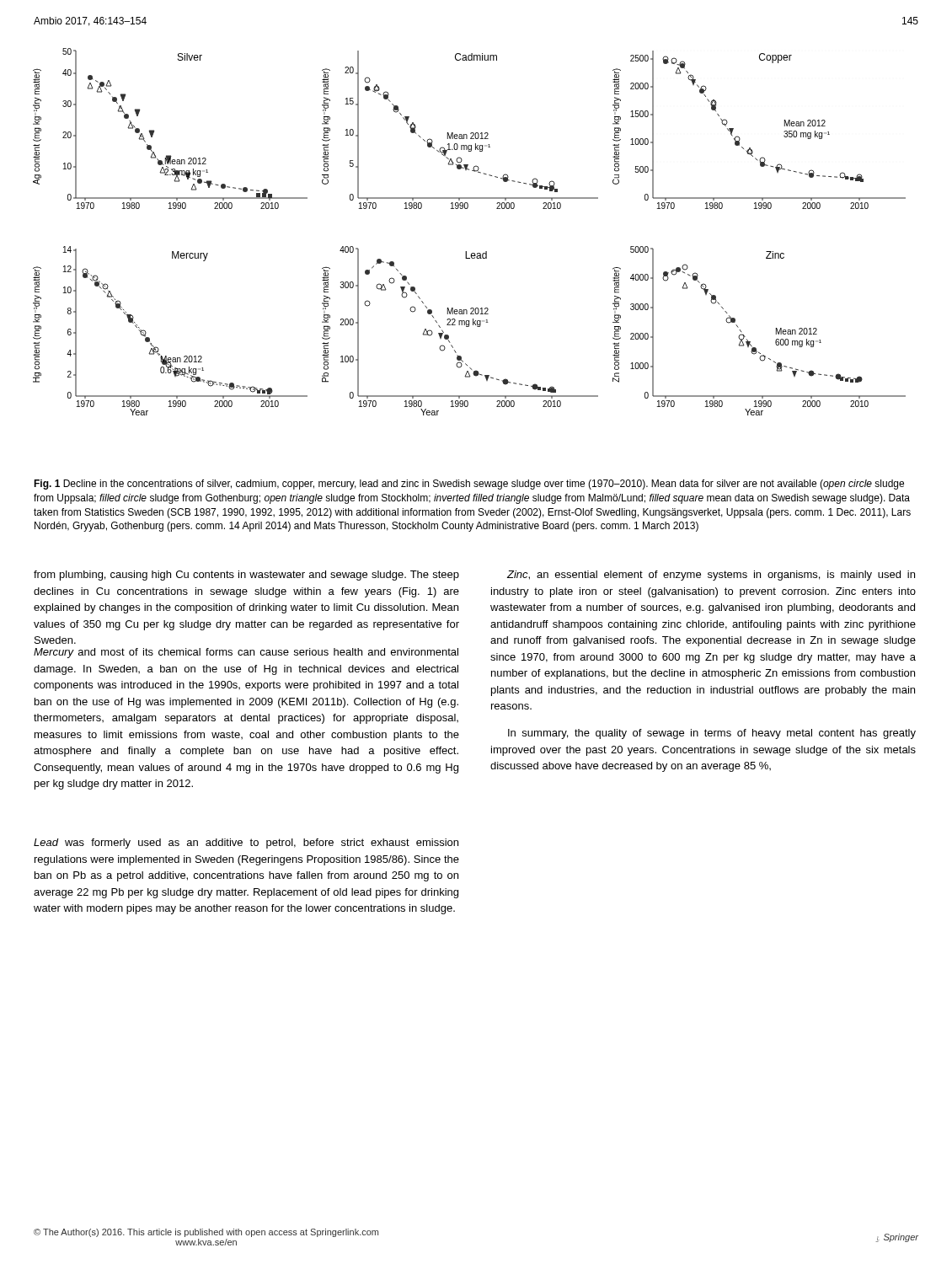Find the text starting "Mercury and most of its chemical"
Image resolution: width=952 pixels, height=1264 pixels.
point(246,718)
